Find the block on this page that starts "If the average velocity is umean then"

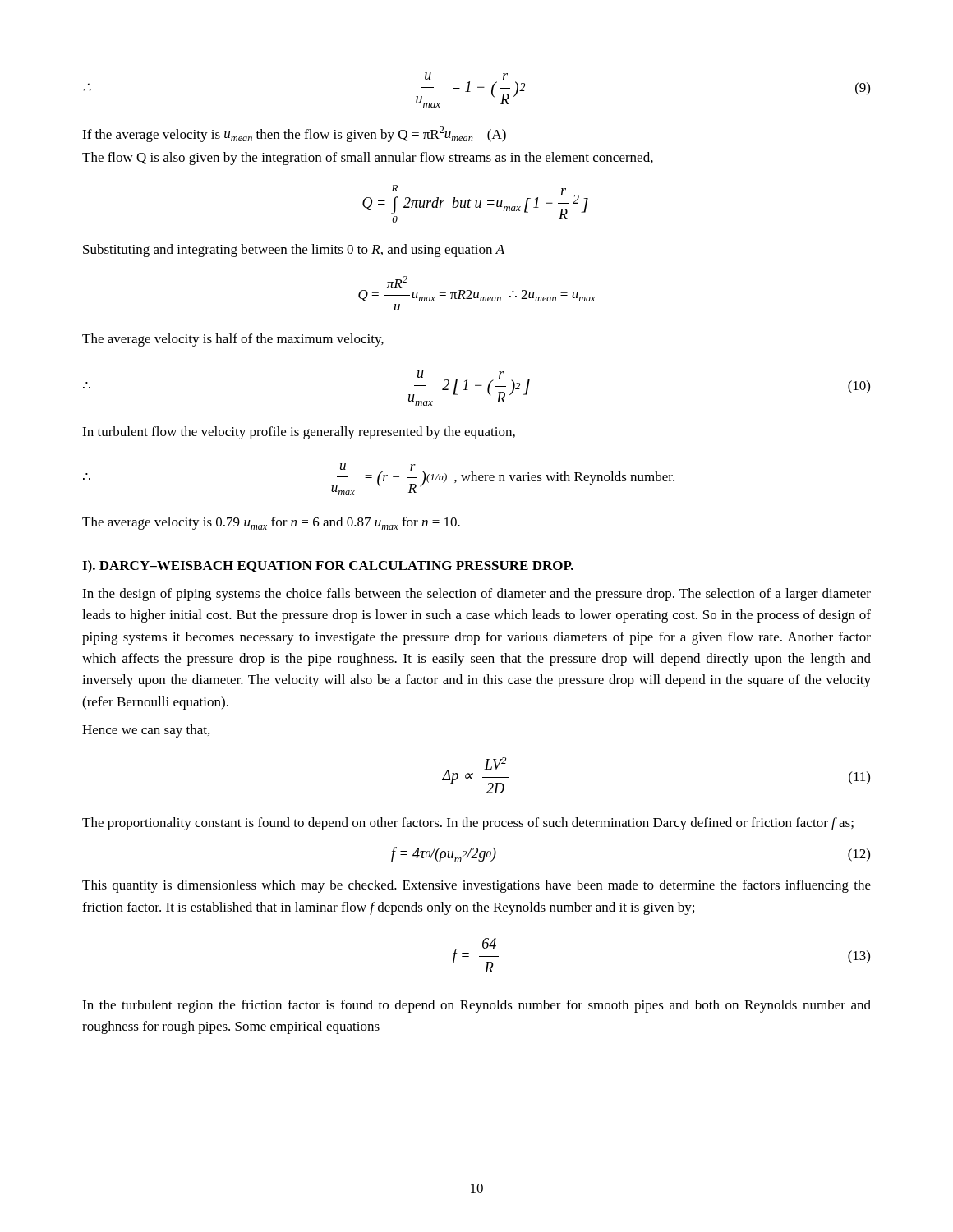point(368,144)
